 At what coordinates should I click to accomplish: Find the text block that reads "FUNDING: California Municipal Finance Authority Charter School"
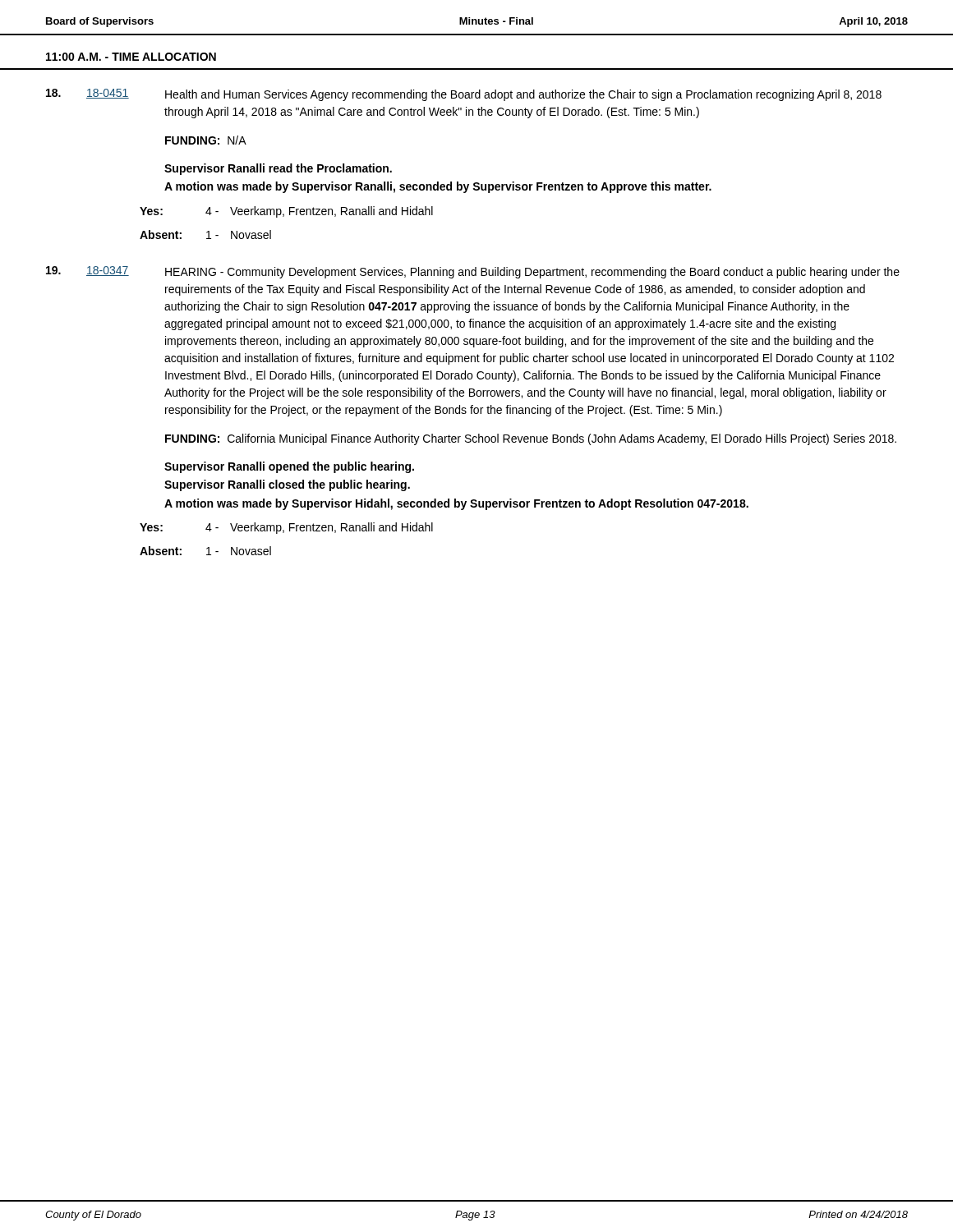tap(531, 438)
